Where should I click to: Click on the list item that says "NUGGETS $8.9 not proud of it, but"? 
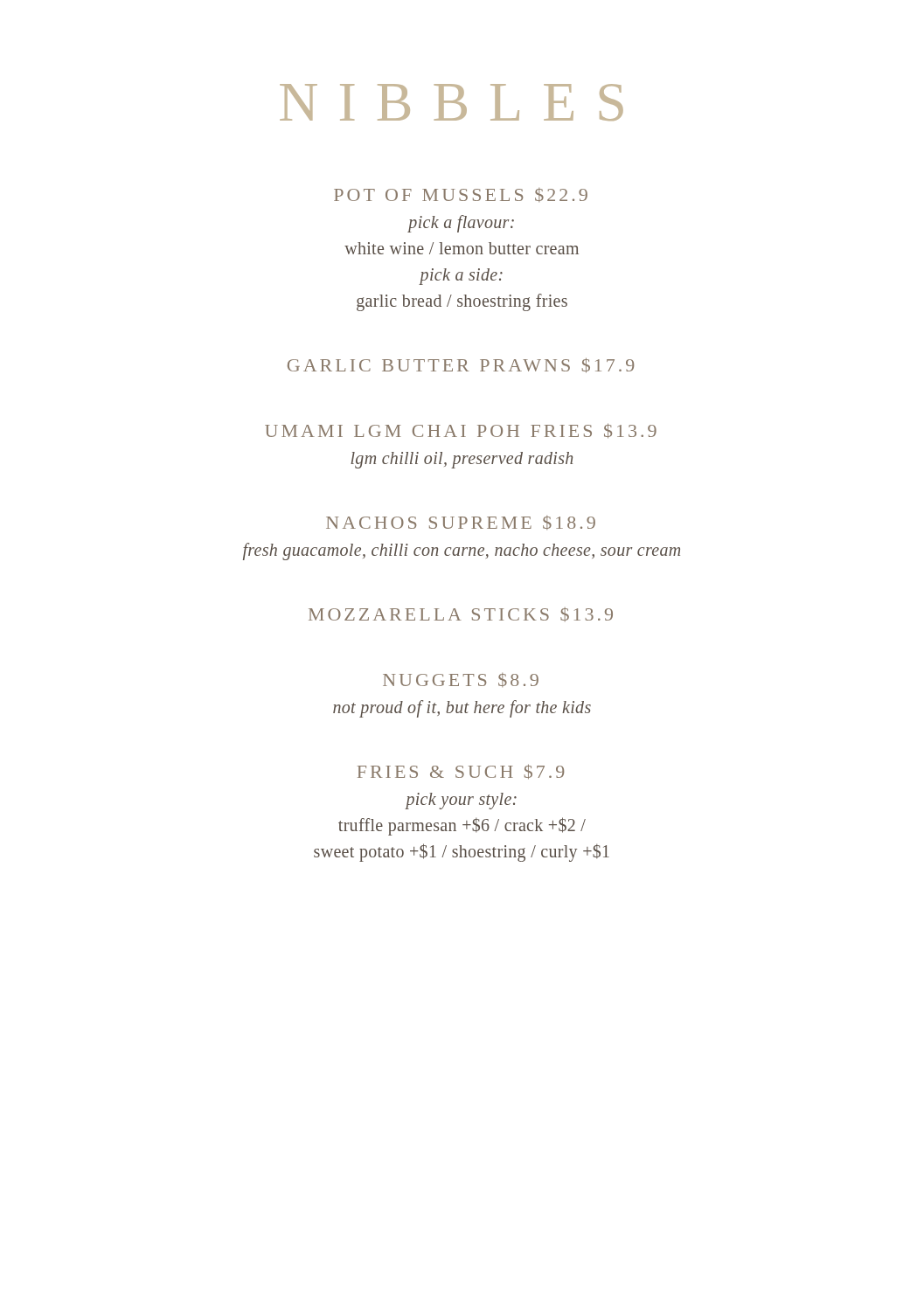(462, 693)
